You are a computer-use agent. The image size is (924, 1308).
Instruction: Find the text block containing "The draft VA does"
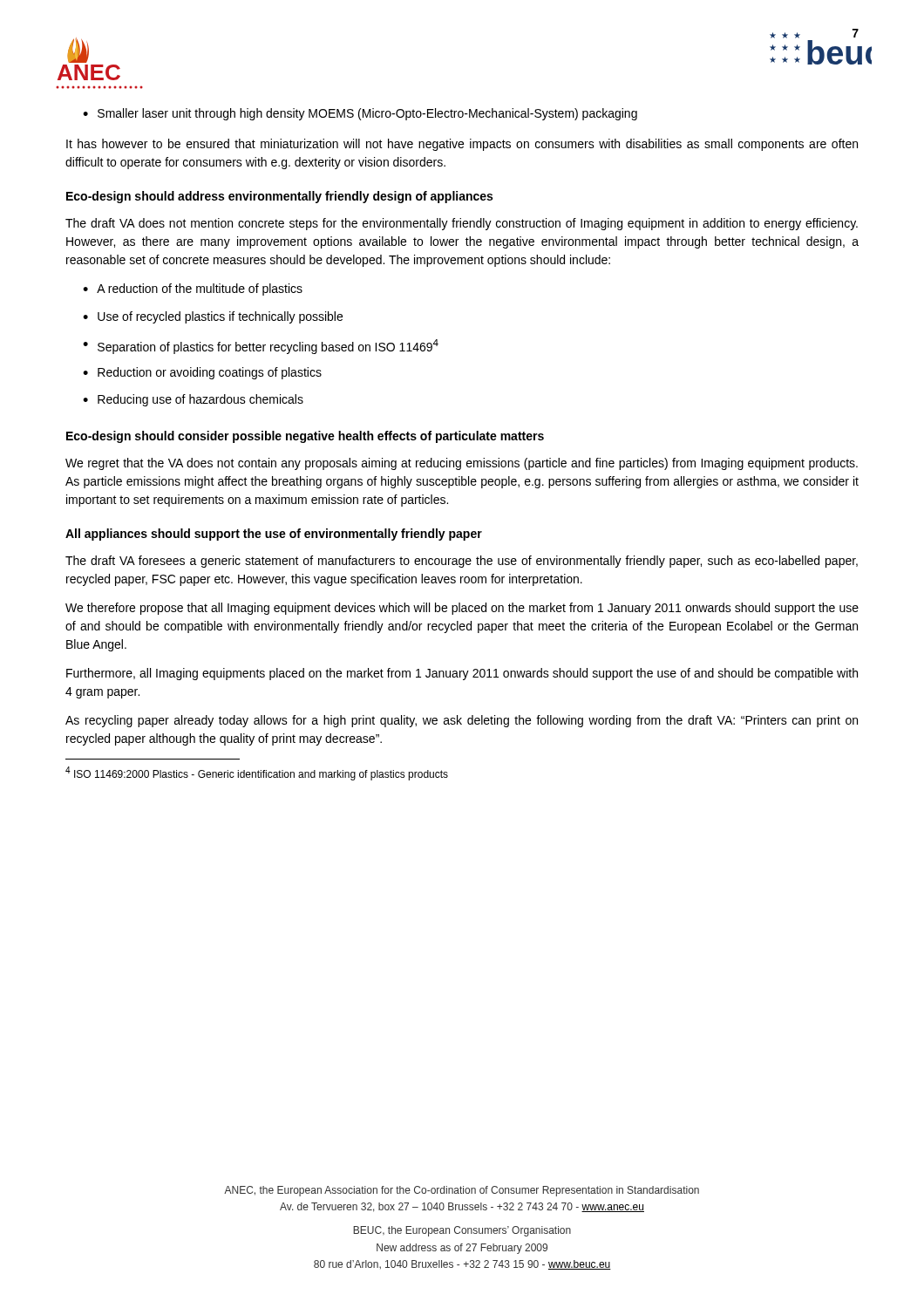click(462, 242)
